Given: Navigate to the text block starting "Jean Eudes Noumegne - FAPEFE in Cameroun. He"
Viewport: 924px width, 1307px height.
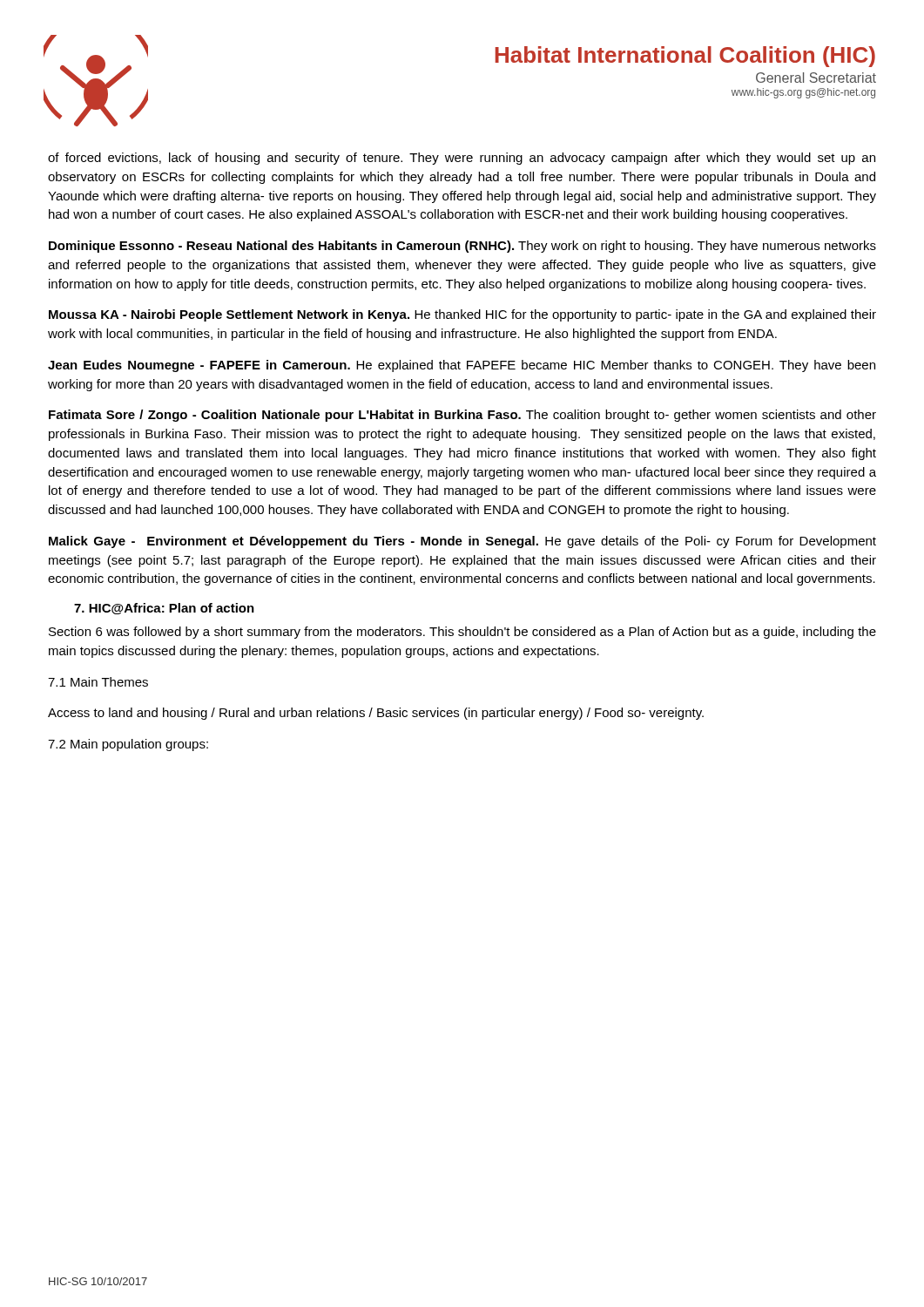Looking at the screenshot, I should (462, 374).
